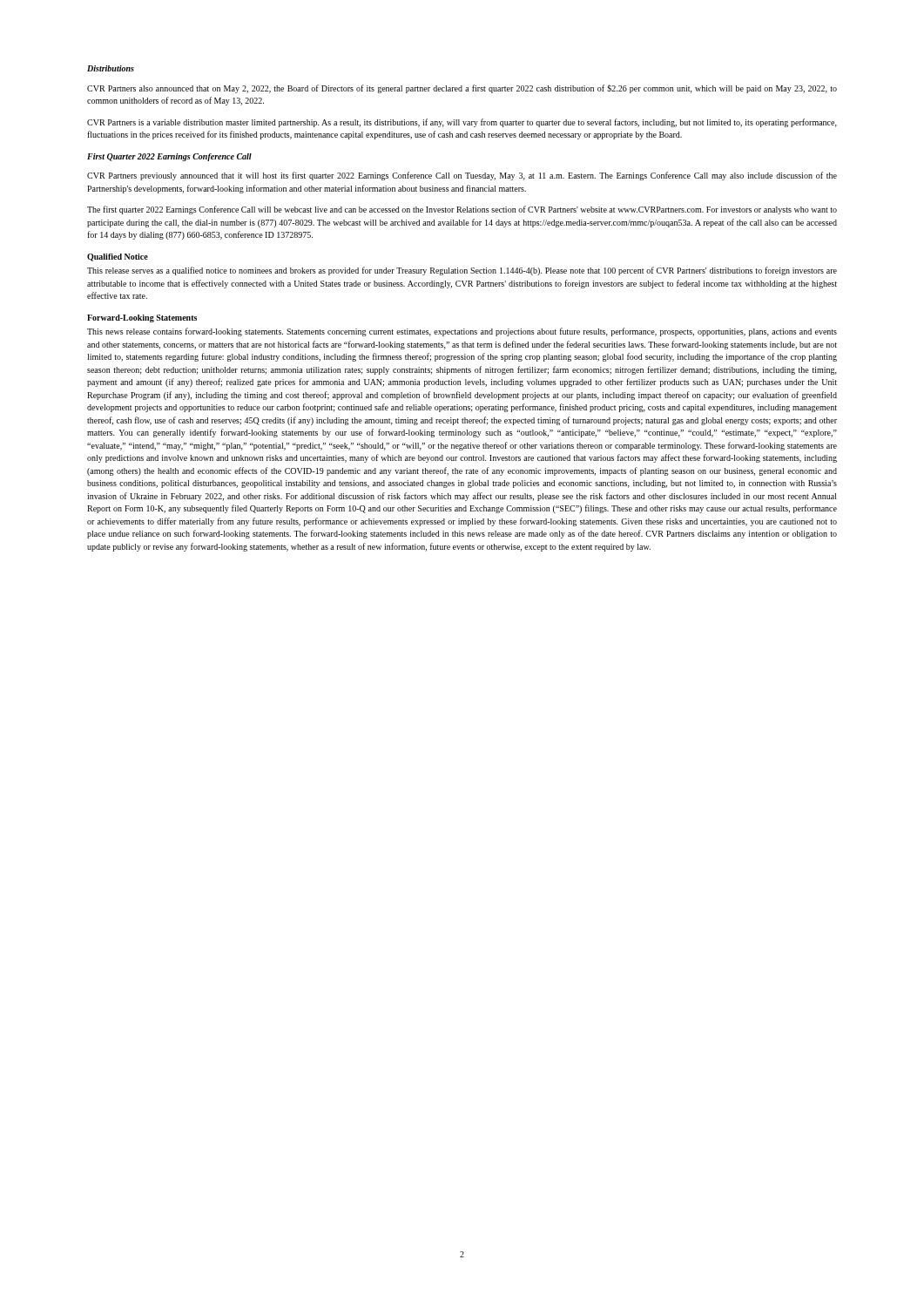Click on the text block that reads "CVR Partners previously announced that it"
Image resolution: width=924 pixels, height=1307 pixels.
coord(462,183)
